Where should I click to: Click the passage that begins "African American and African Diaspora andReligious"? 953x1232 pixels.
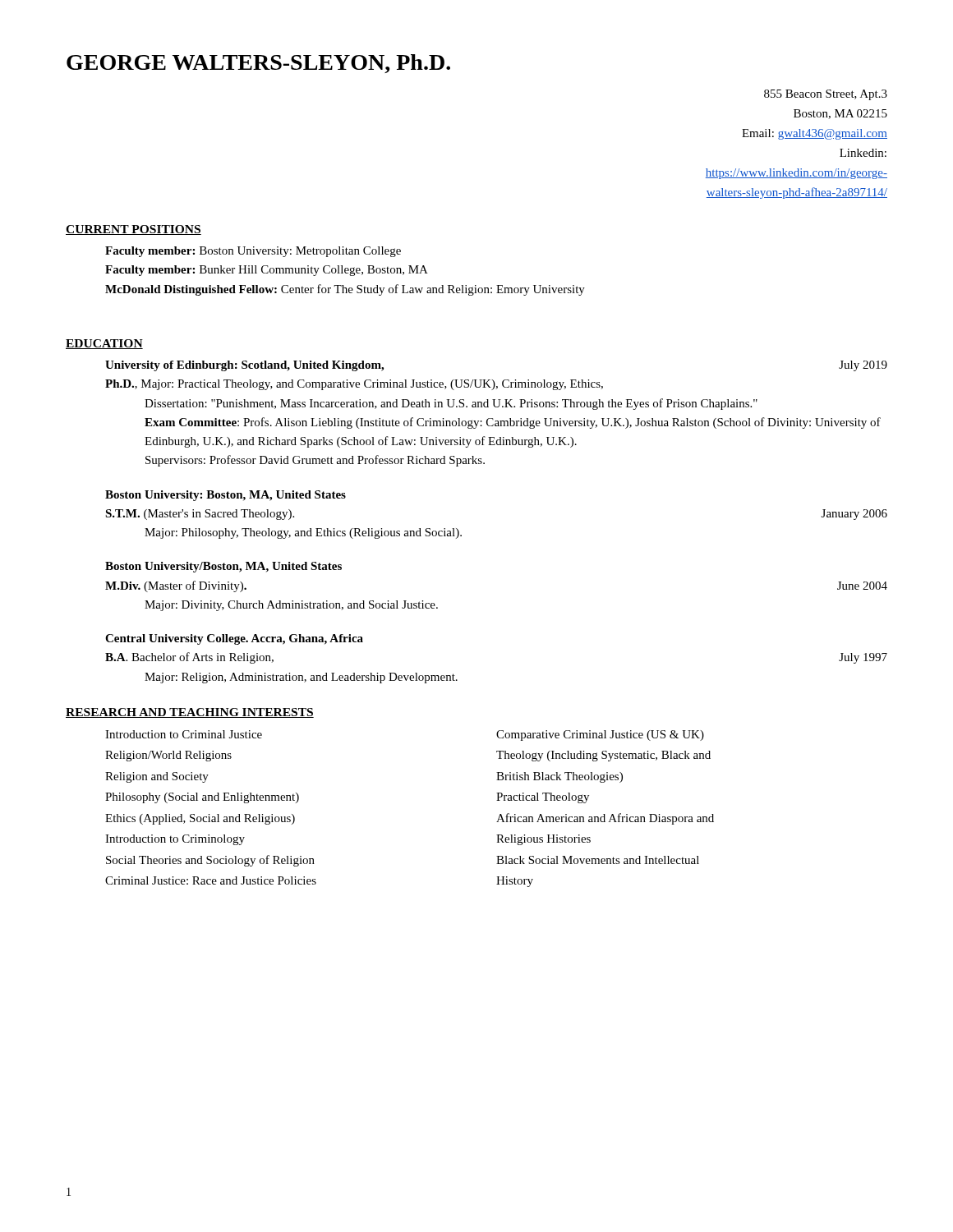click(605, 828)
